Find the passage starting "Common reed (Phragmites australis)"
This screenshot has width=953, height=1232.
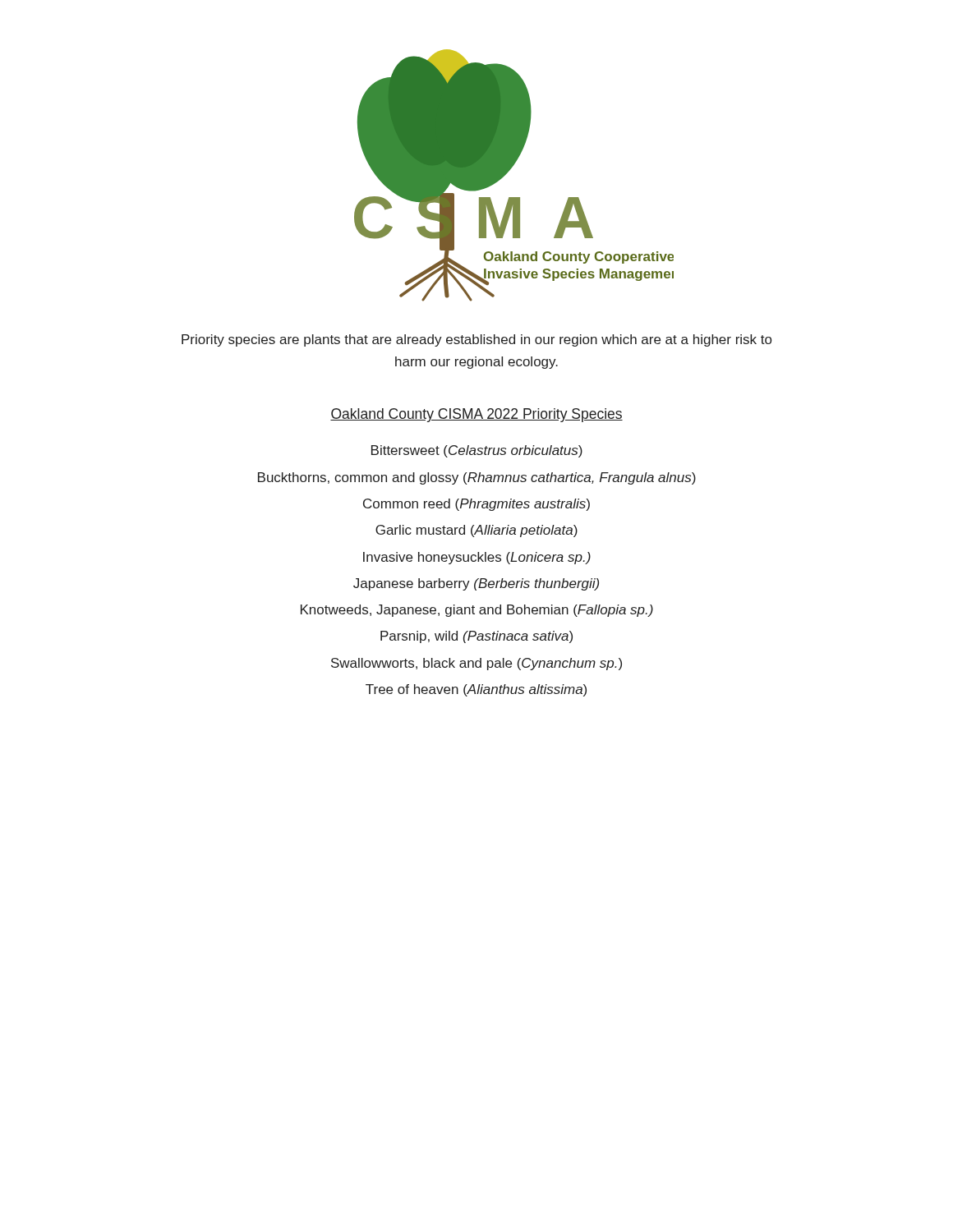click(x=476, y=504)
